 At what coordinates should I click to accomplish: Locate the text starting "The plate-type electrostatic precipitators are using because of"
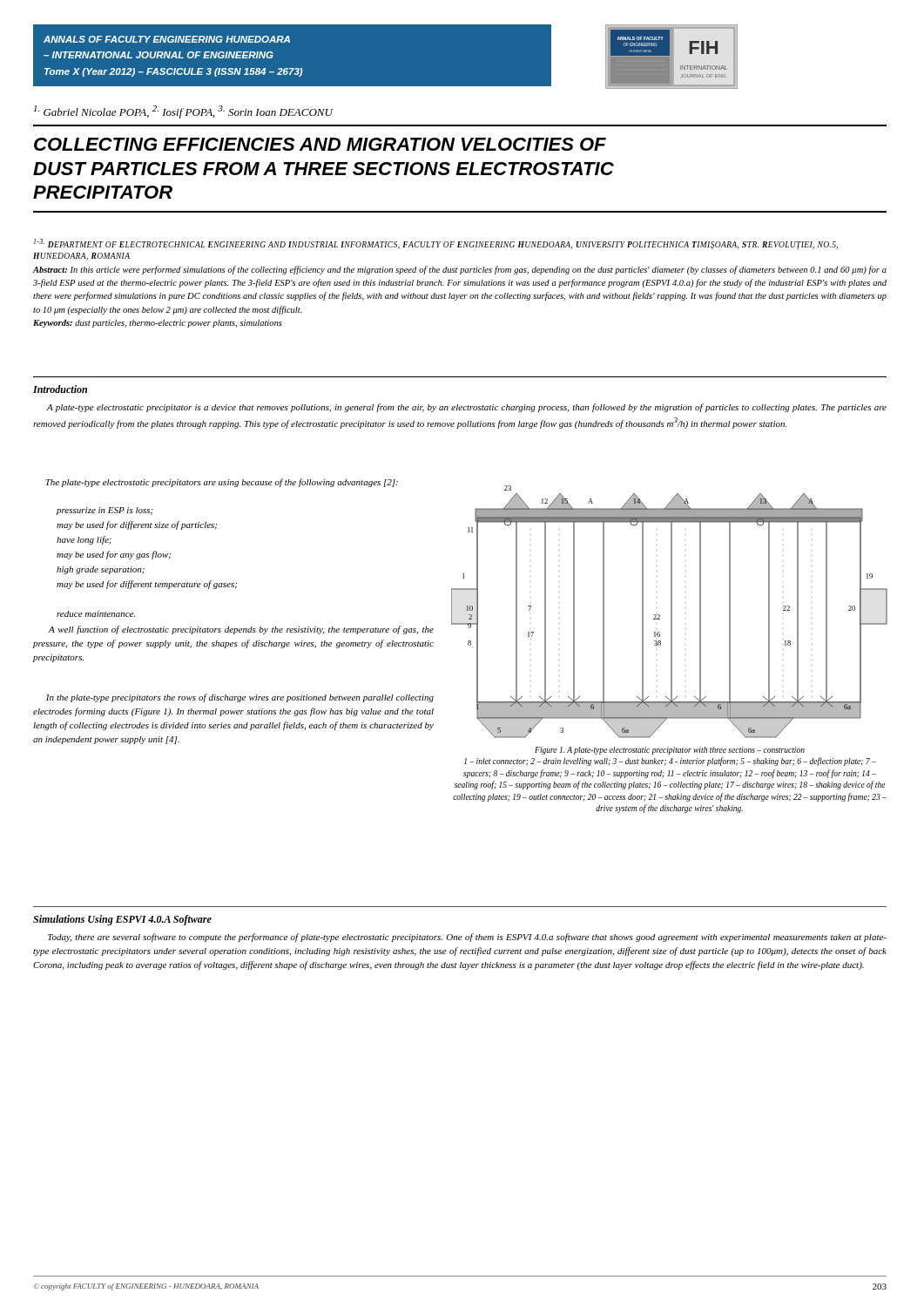coord(216,482)
